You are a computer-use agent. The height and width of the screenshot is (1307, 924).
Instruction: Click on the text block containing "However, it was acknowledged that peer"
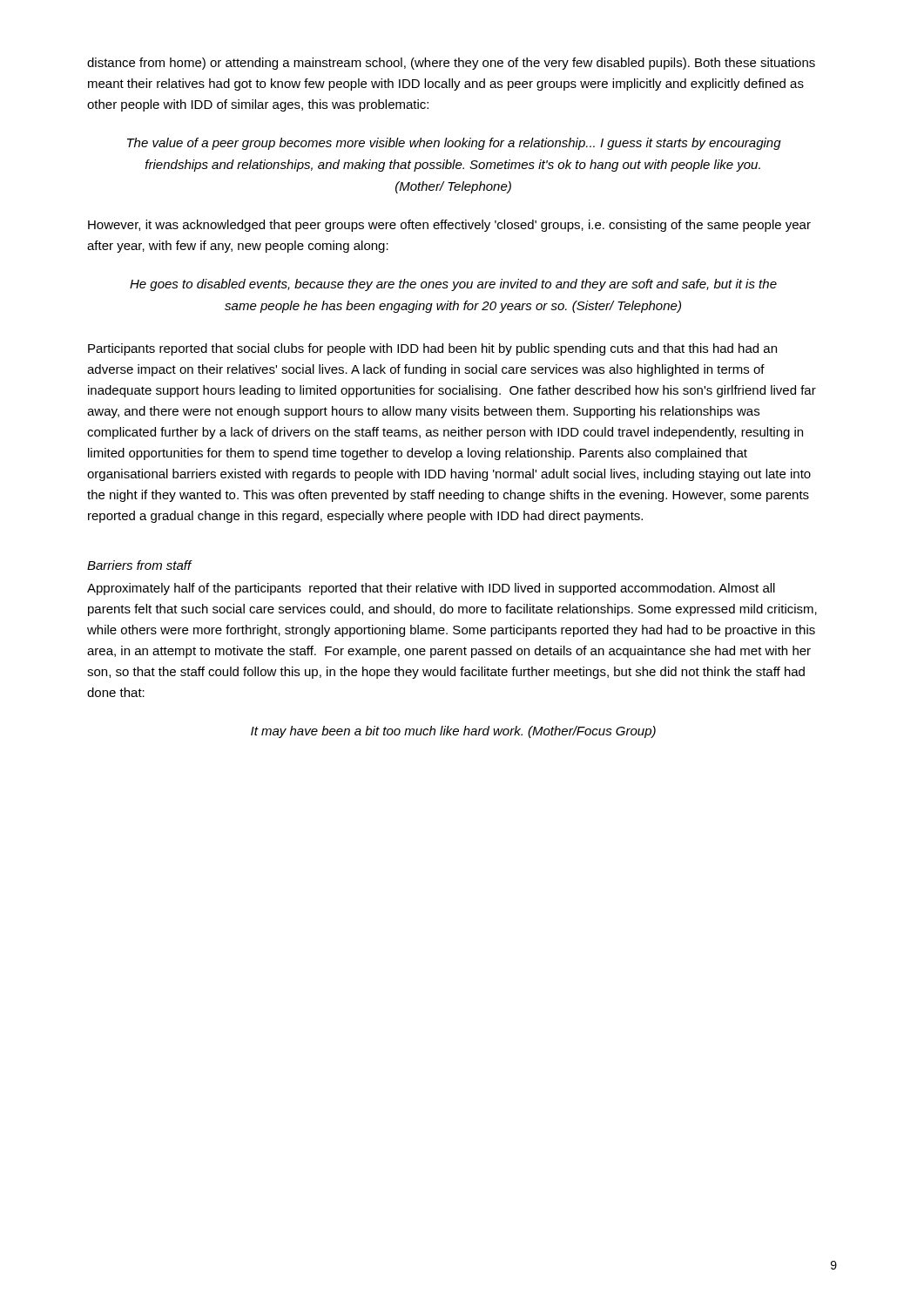pos(449,235)
